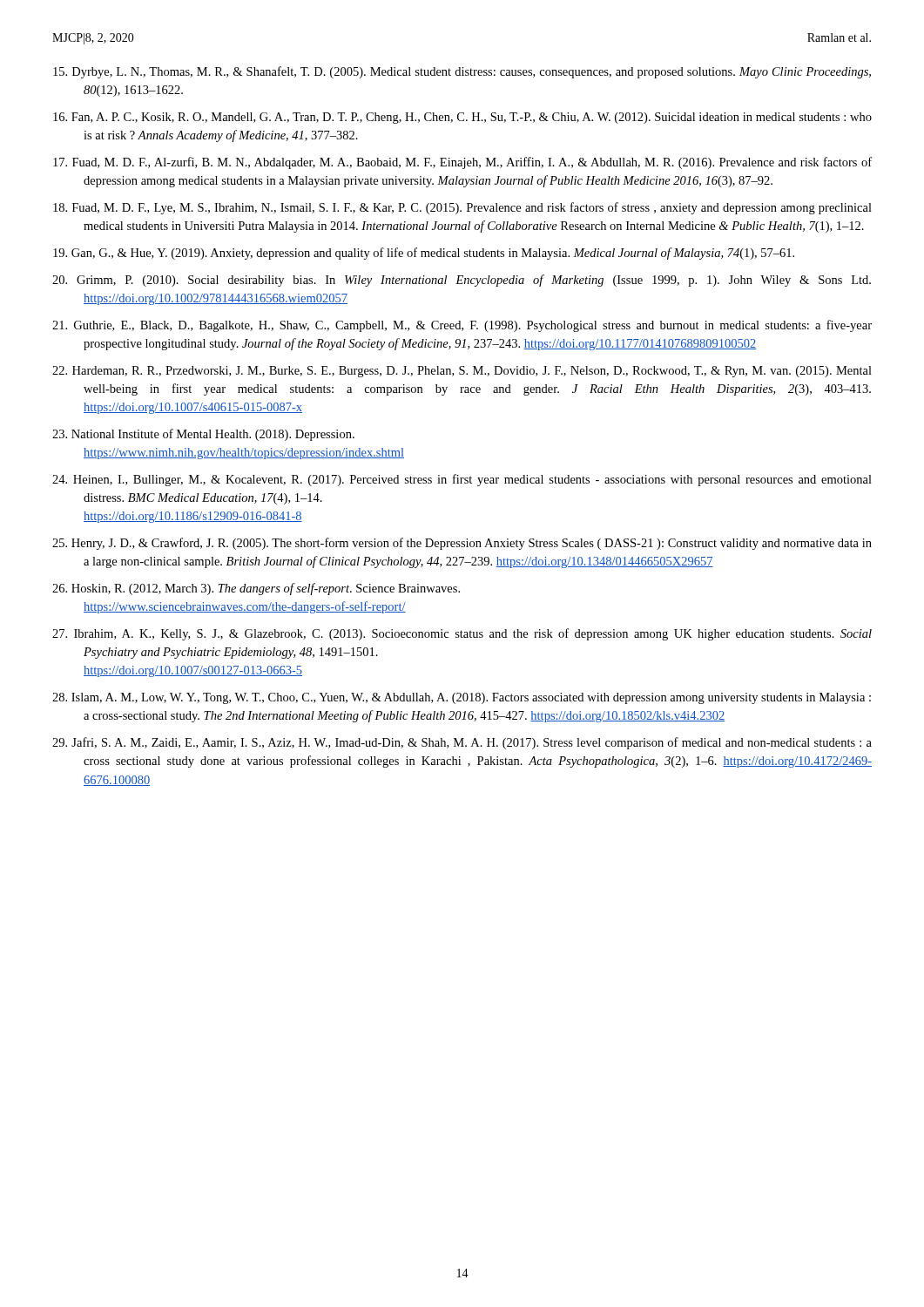Screen dimensions: 1307x924
Task: Locate the passage starting "22. Hardeman, R. R., Przedworski, J. M.,"
Action: point(462,389)
